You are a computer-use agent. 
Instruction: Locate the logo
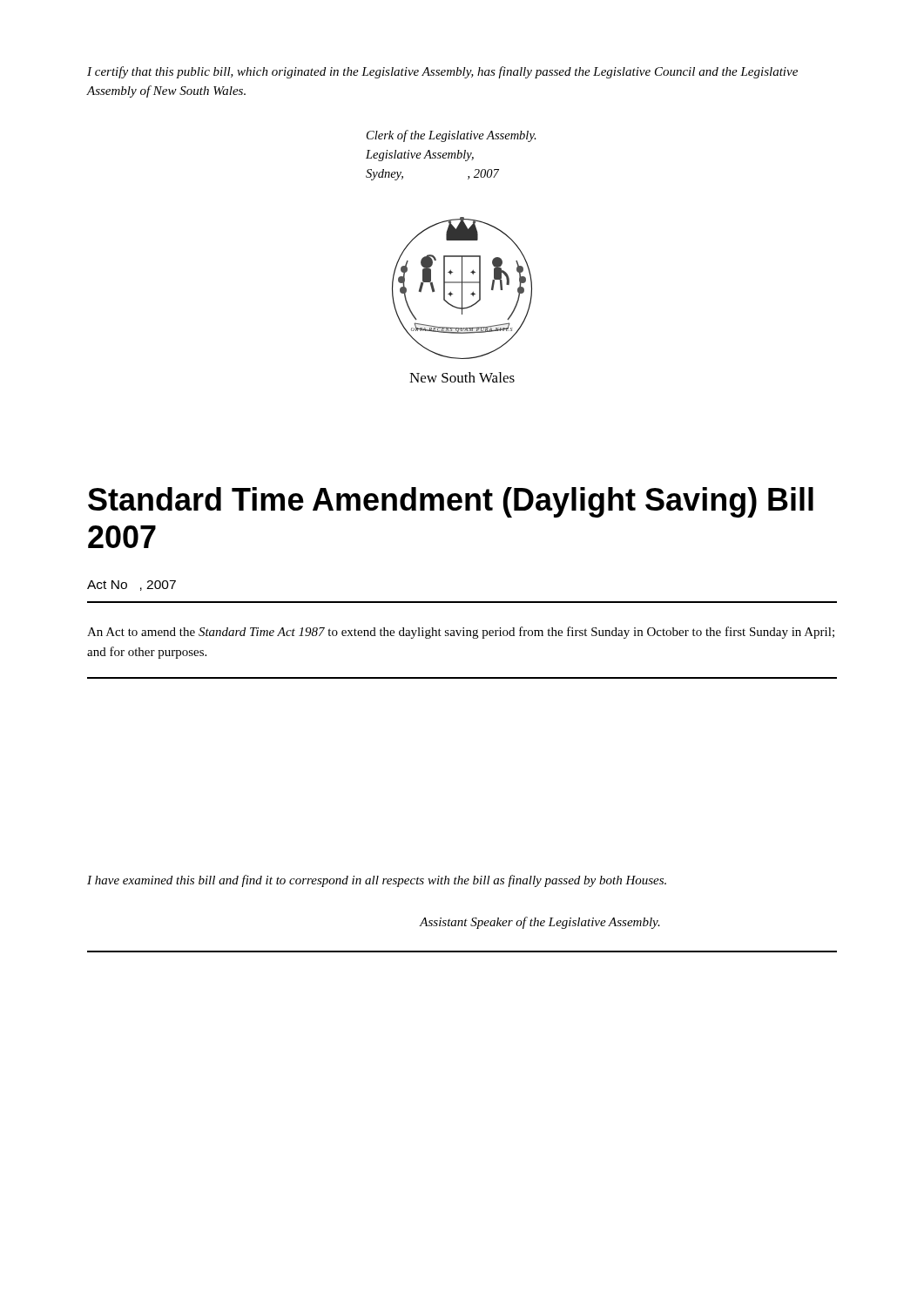coord(462,290)
